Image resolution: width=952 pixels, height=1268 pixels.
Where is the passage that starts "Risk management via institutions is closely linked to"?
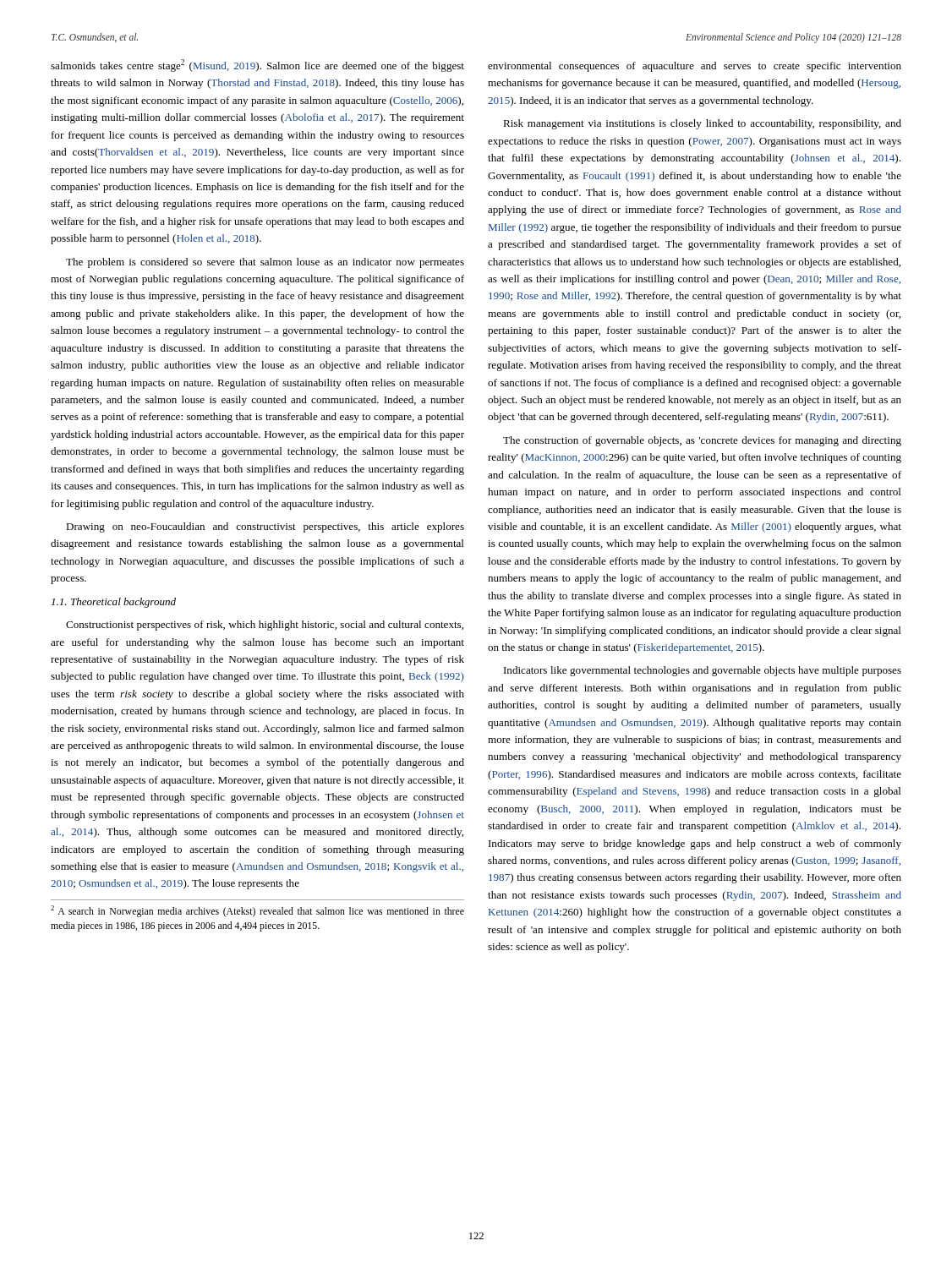click(x=695, y=271)
